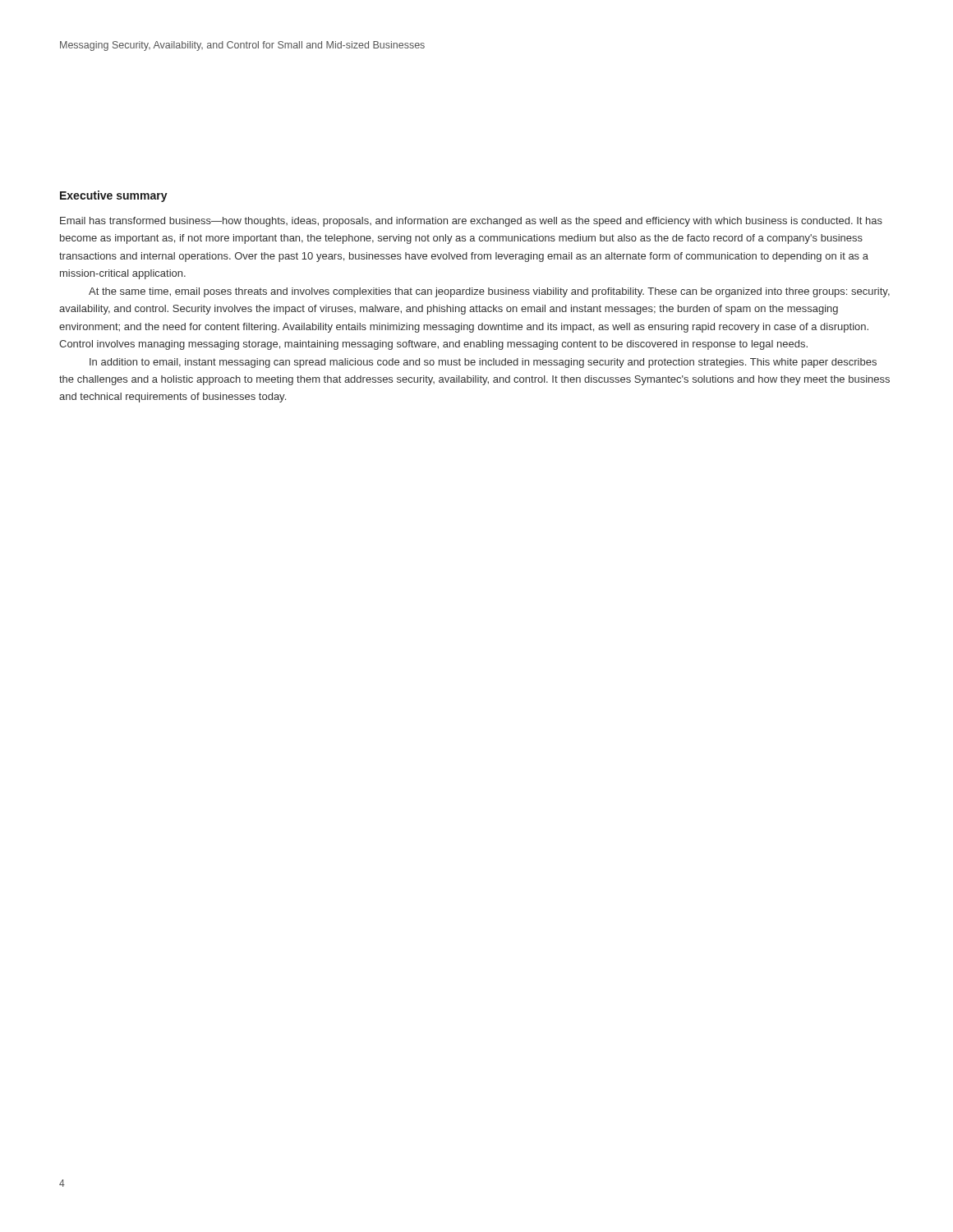This screenshot has height=1232, width=953.
Task: Click on the block starting "Executive summary"
Action: point(113,195)
